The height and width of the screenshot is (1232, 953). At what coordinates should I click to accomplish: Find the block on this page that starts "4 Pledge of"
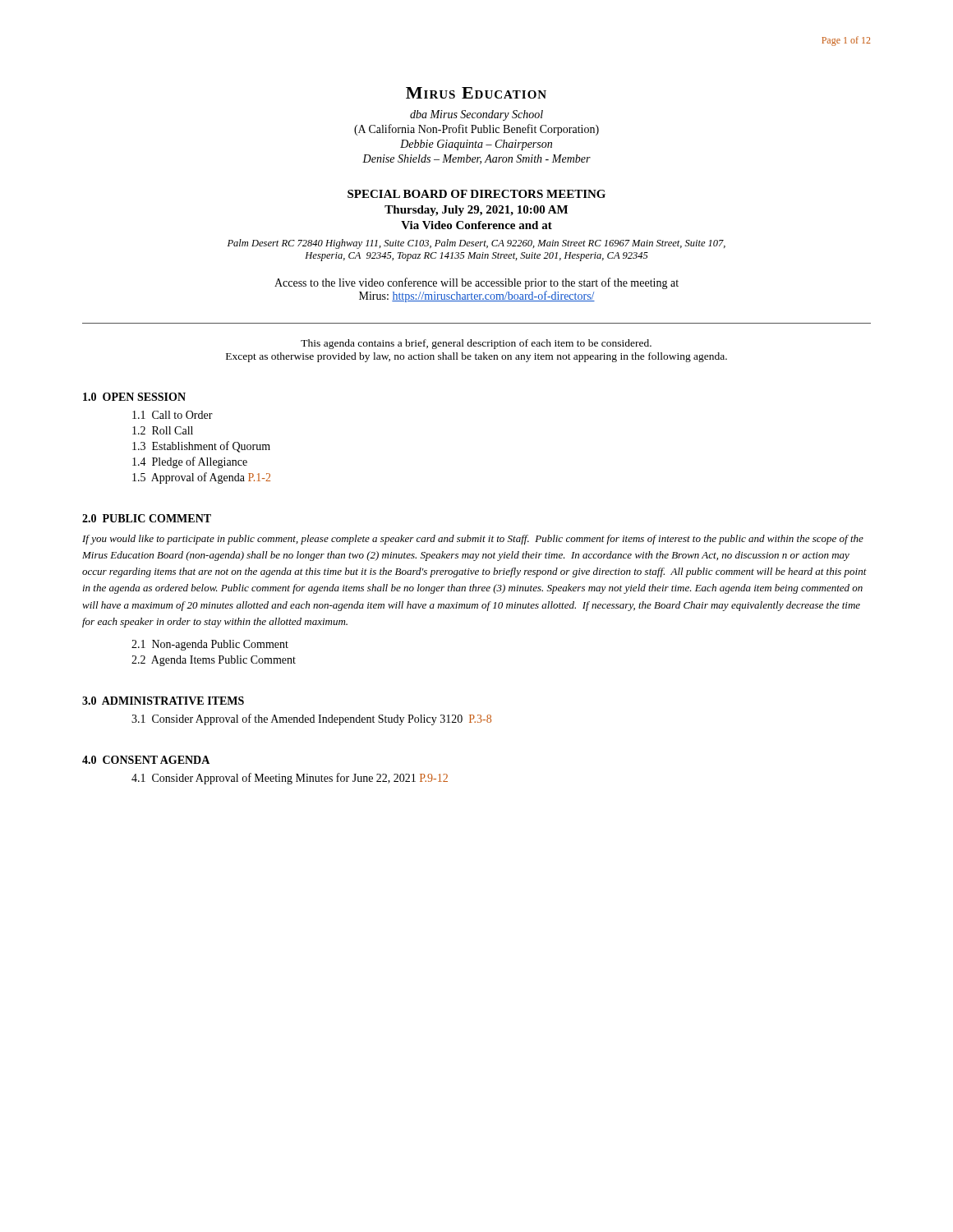click(189, 462)
